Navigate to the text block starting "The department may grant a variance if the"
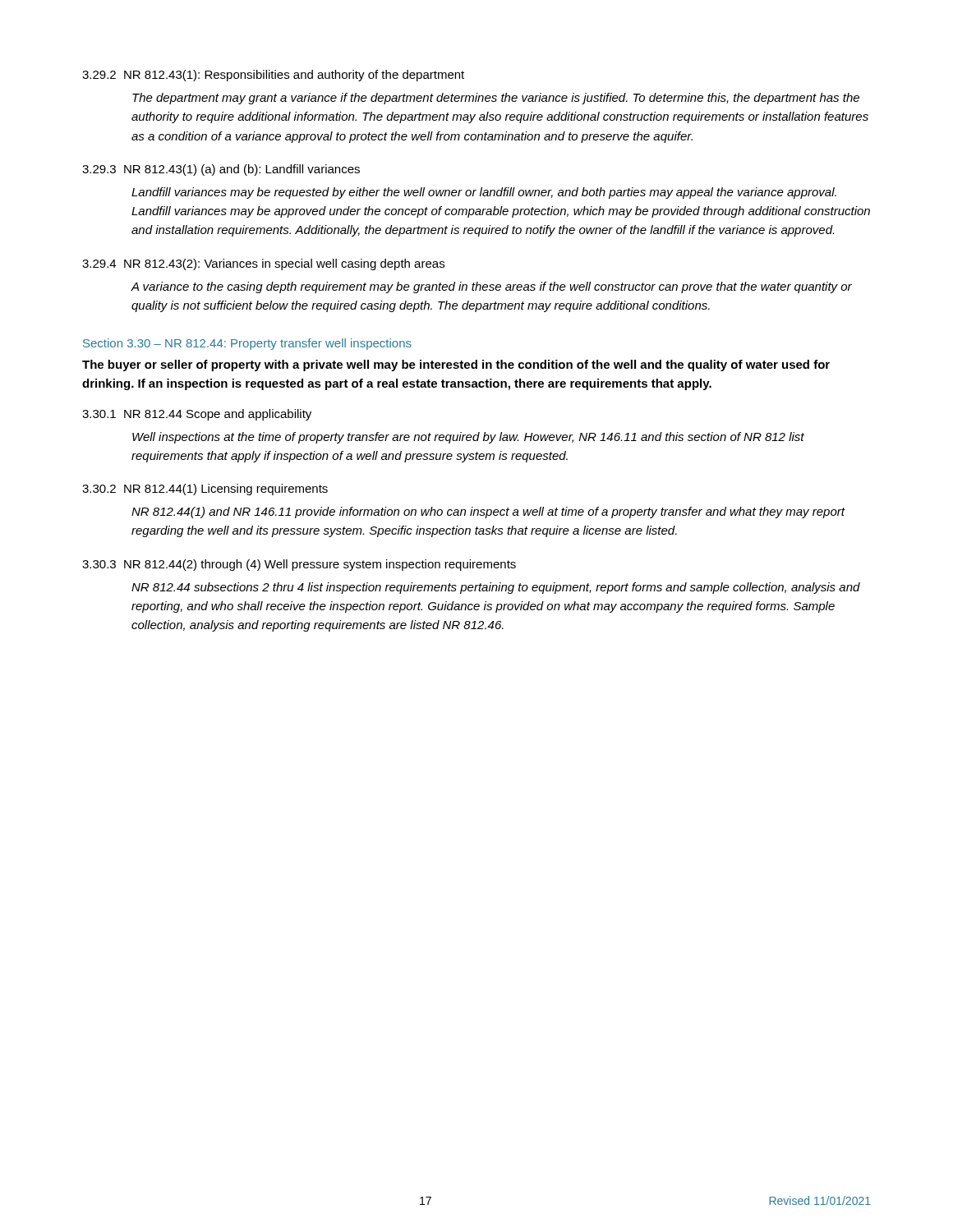Viewport: 953px width, 1232px height. (500, 116)
